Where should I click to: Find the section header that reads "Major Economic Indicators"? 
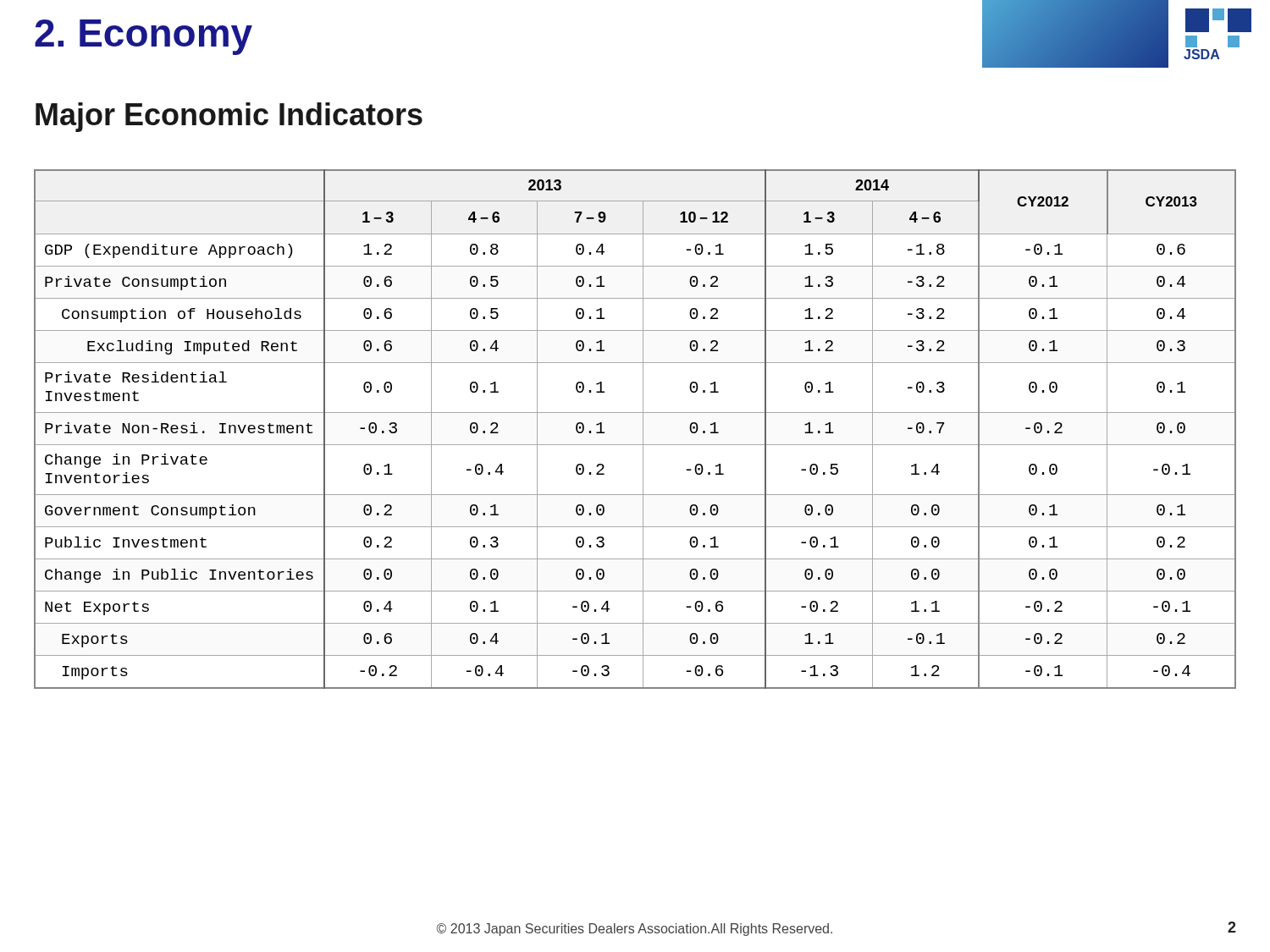229,115
